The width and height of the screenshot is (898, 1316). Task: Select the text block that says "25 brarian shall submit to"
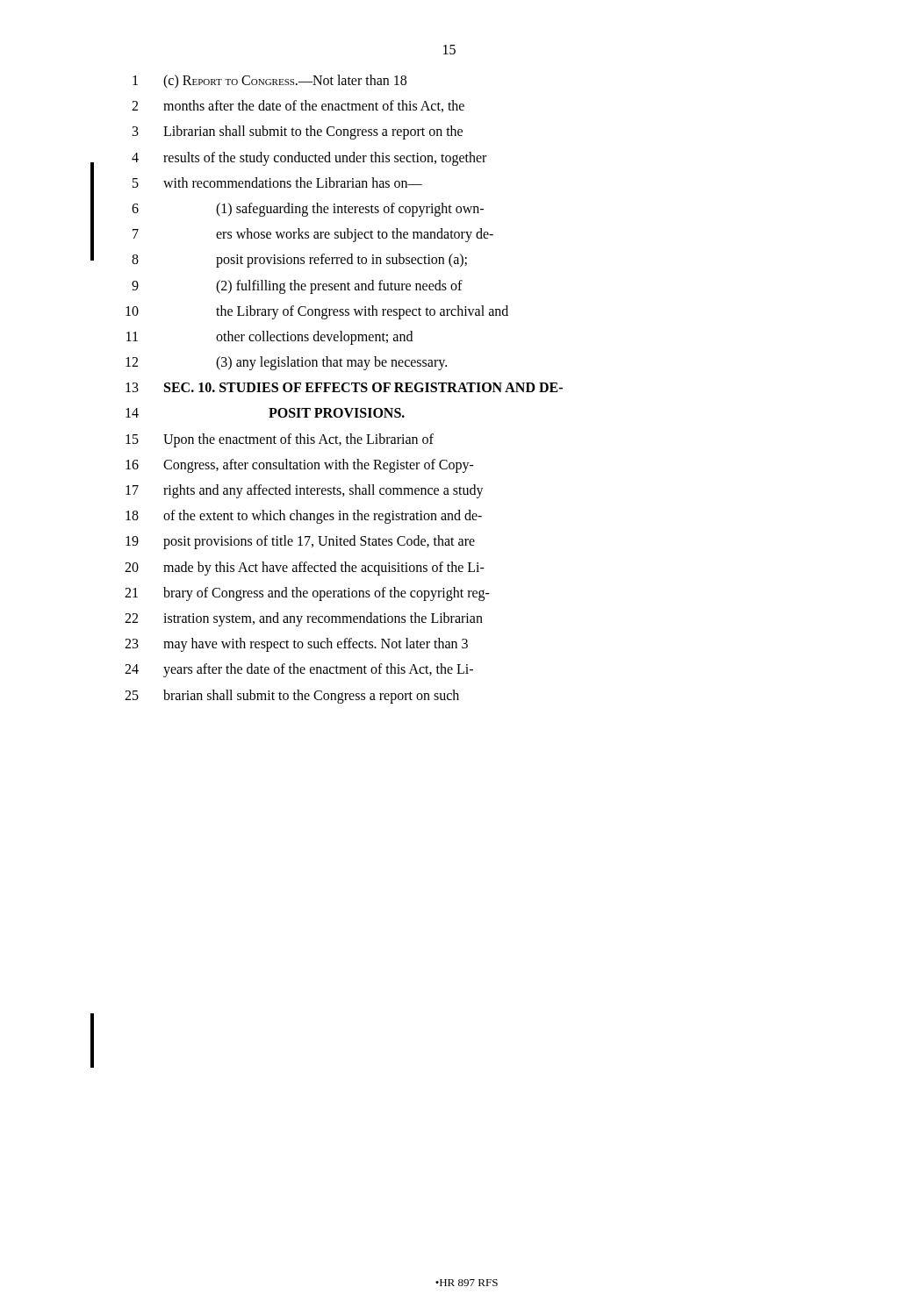coord(467,695)
